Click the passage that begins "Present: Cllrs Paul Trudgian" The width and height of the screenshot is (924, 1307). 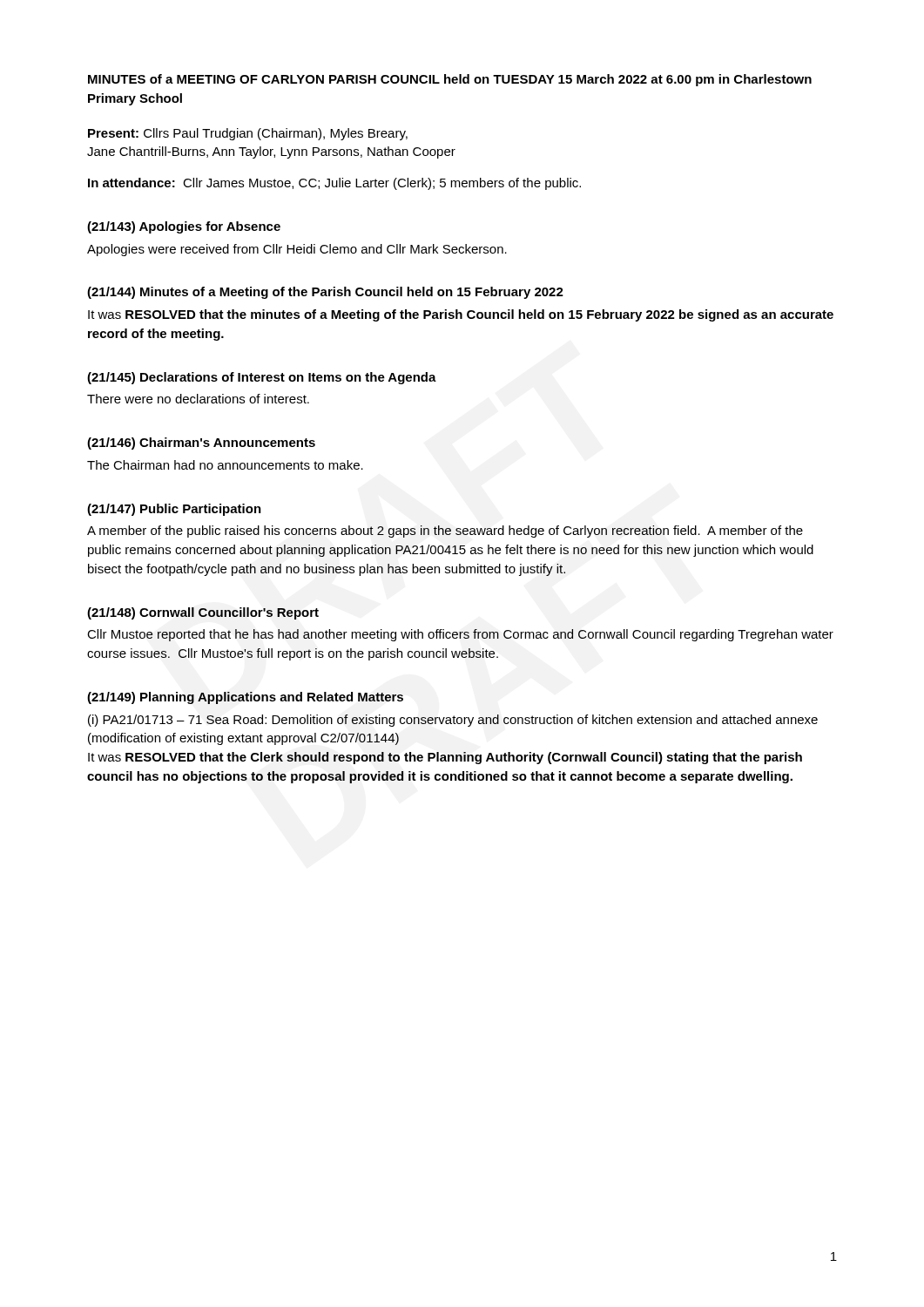462,142
